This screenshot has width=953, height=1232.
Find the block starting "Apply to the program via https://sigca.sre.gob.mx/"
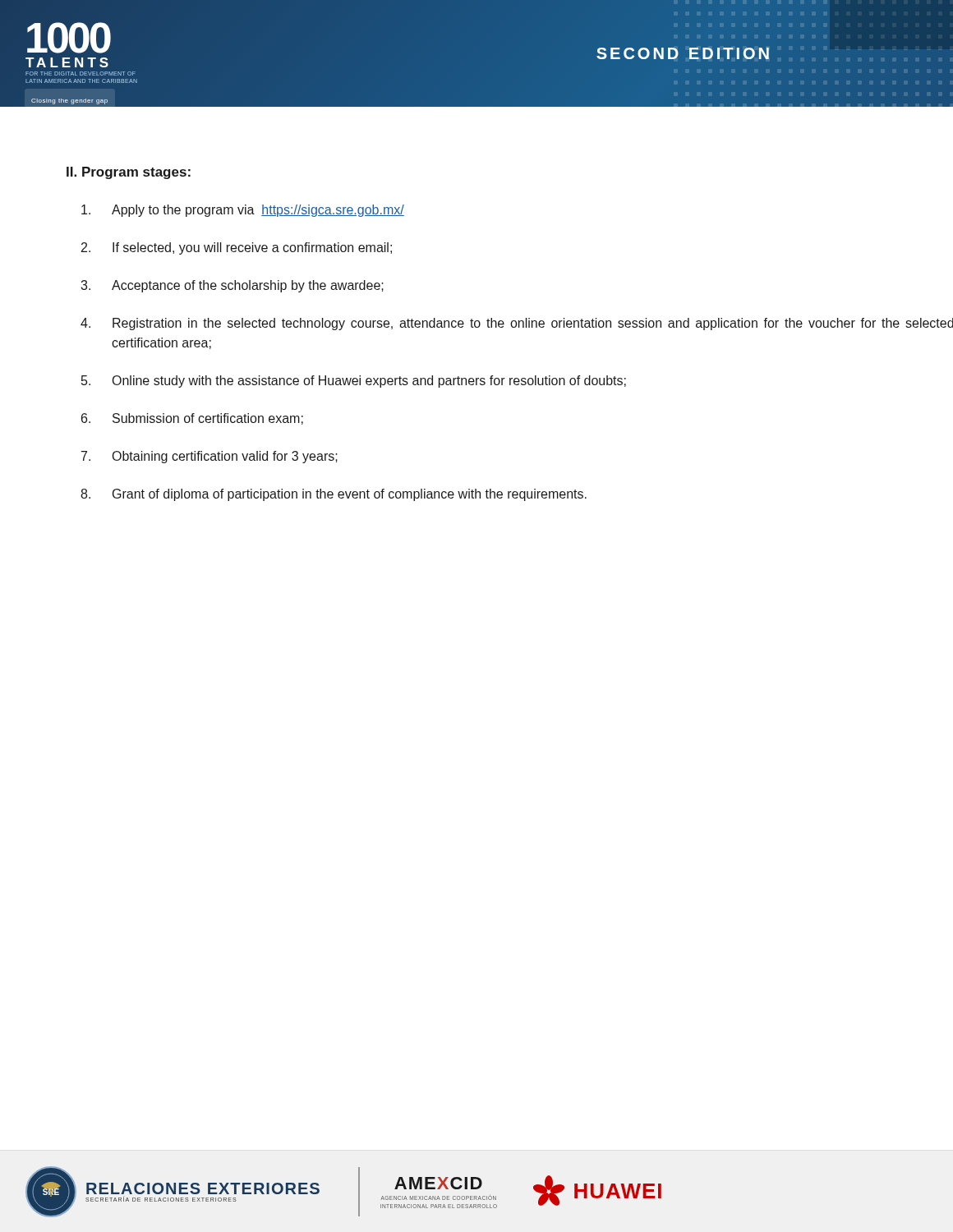coord(243,211)
